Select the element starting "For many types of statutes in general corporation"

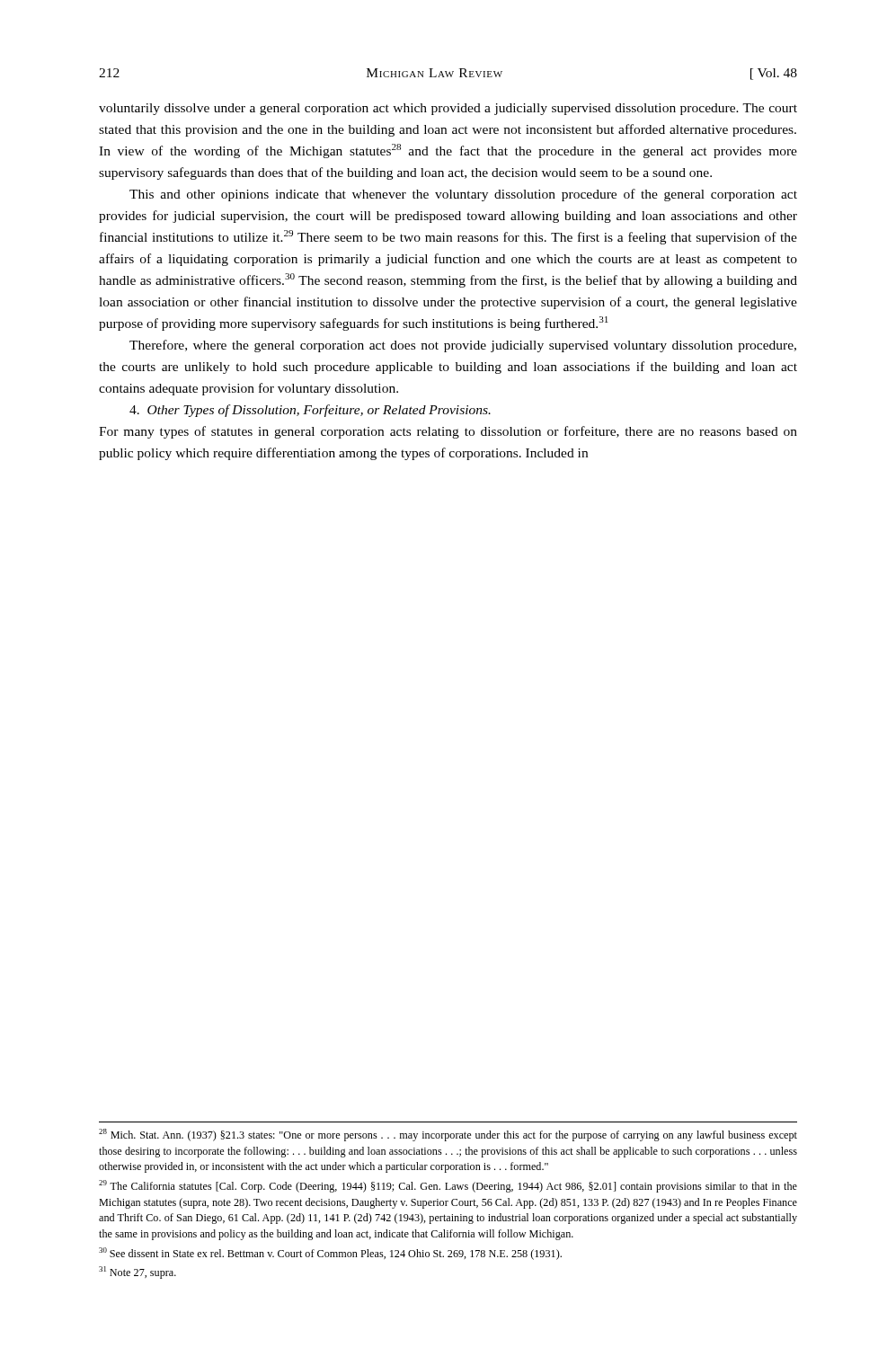tap(448, 442)
